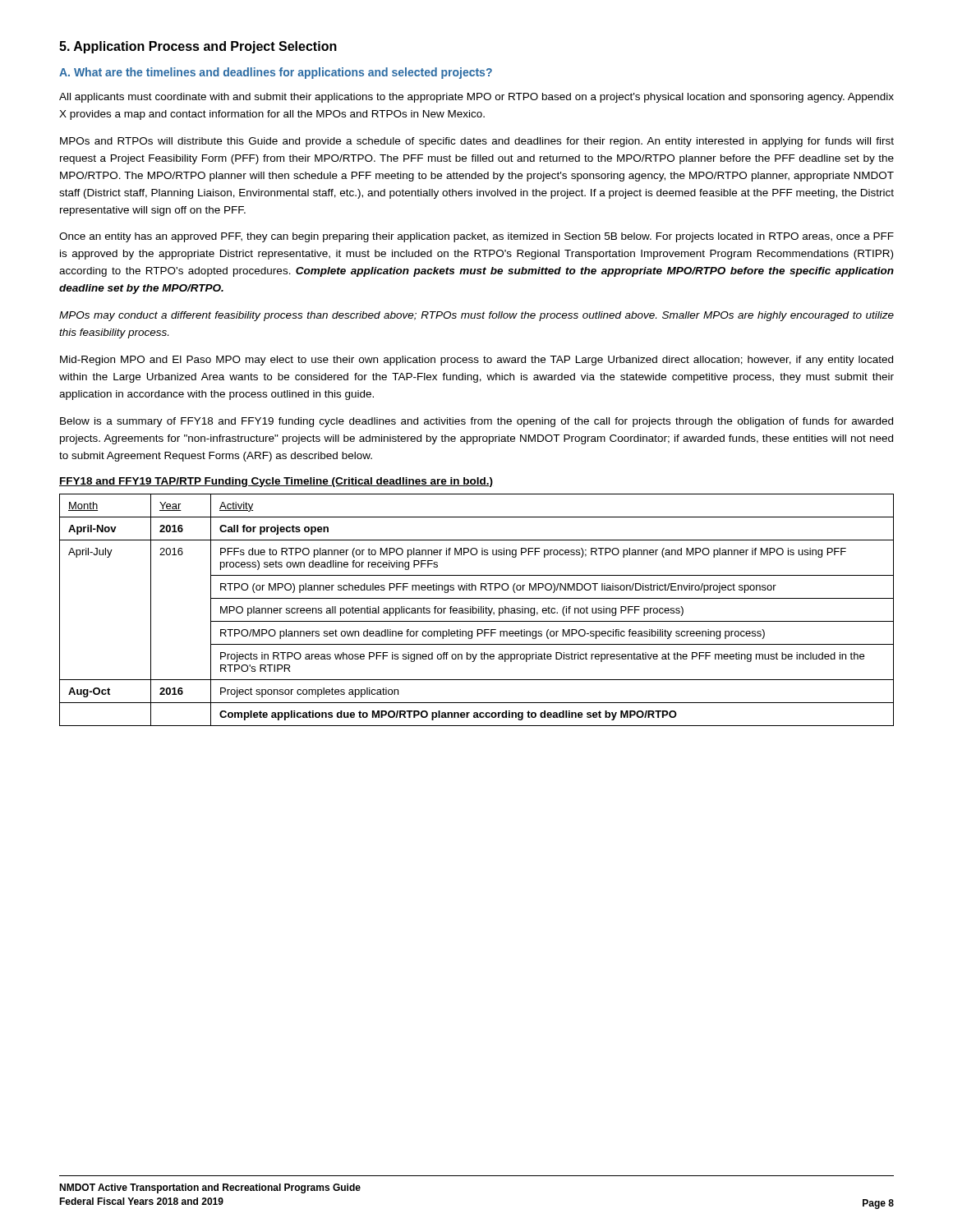
Task: Find the block on this page that starts "Once an entity has an approved"
Action: 476,262
